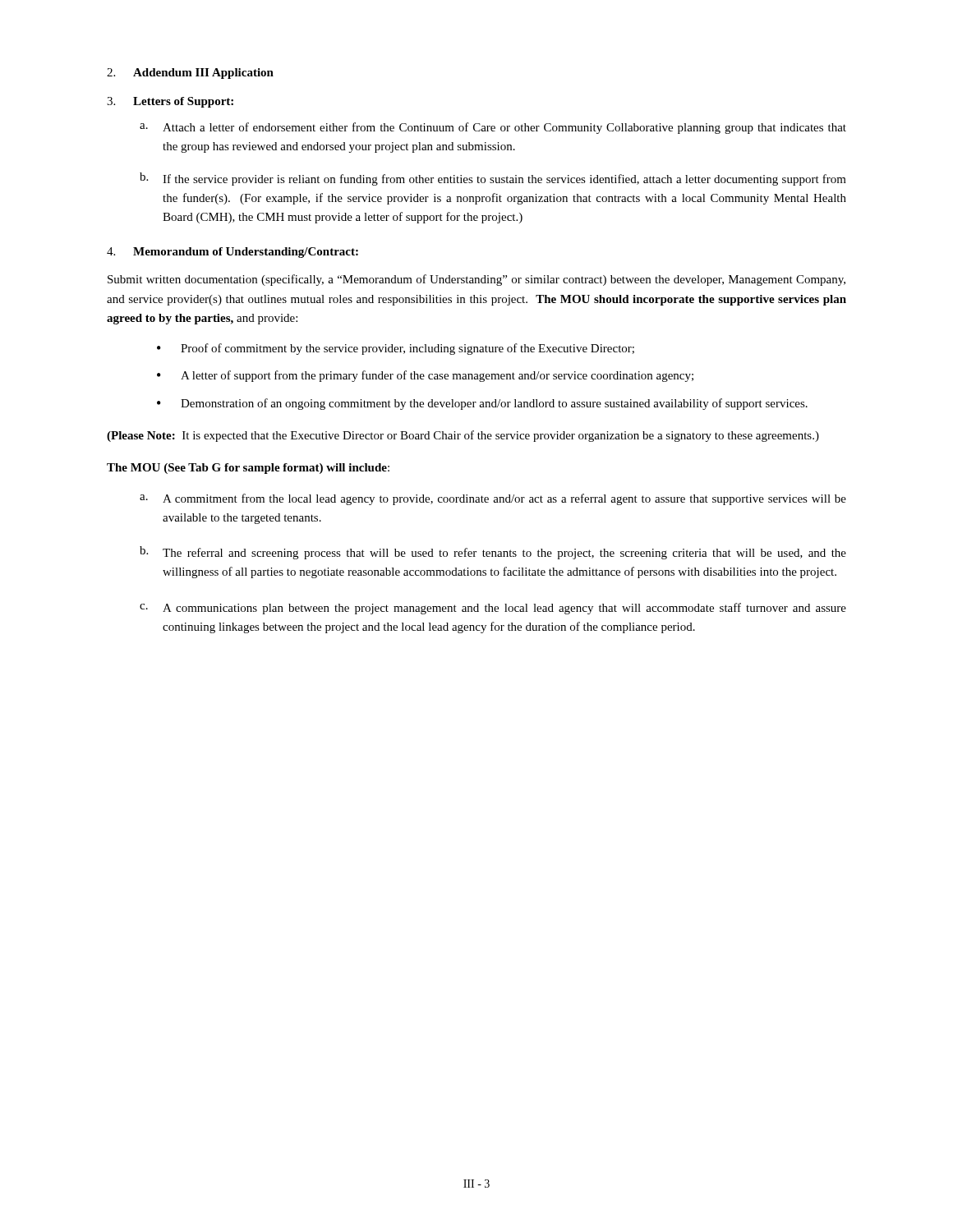Point to the block starting "b. If the service provider is"
953x1232 pixels.
click(493, 198)
